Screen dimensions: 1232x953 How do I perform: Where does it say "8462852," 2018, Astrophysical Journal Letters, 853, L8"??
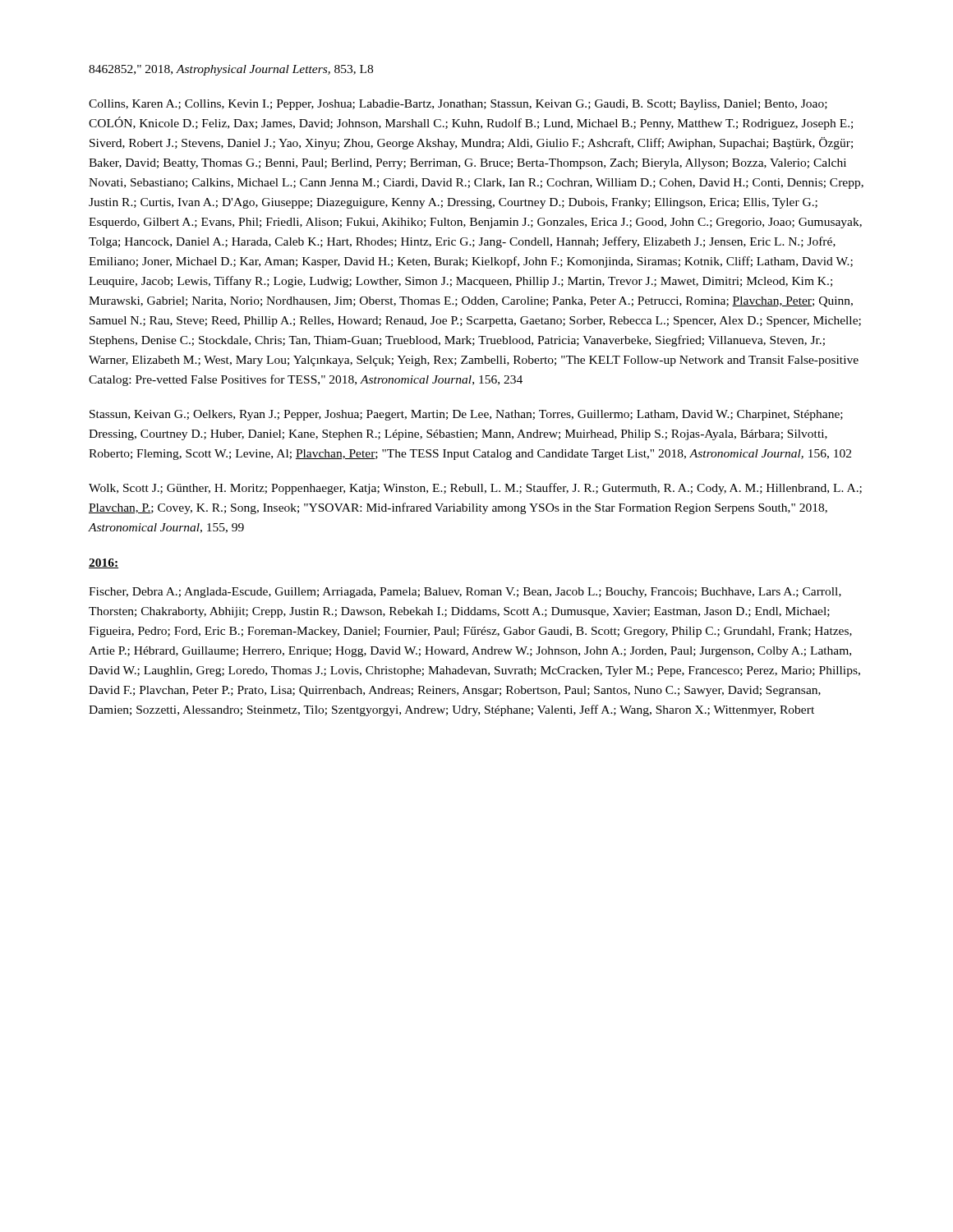point(231,69)
